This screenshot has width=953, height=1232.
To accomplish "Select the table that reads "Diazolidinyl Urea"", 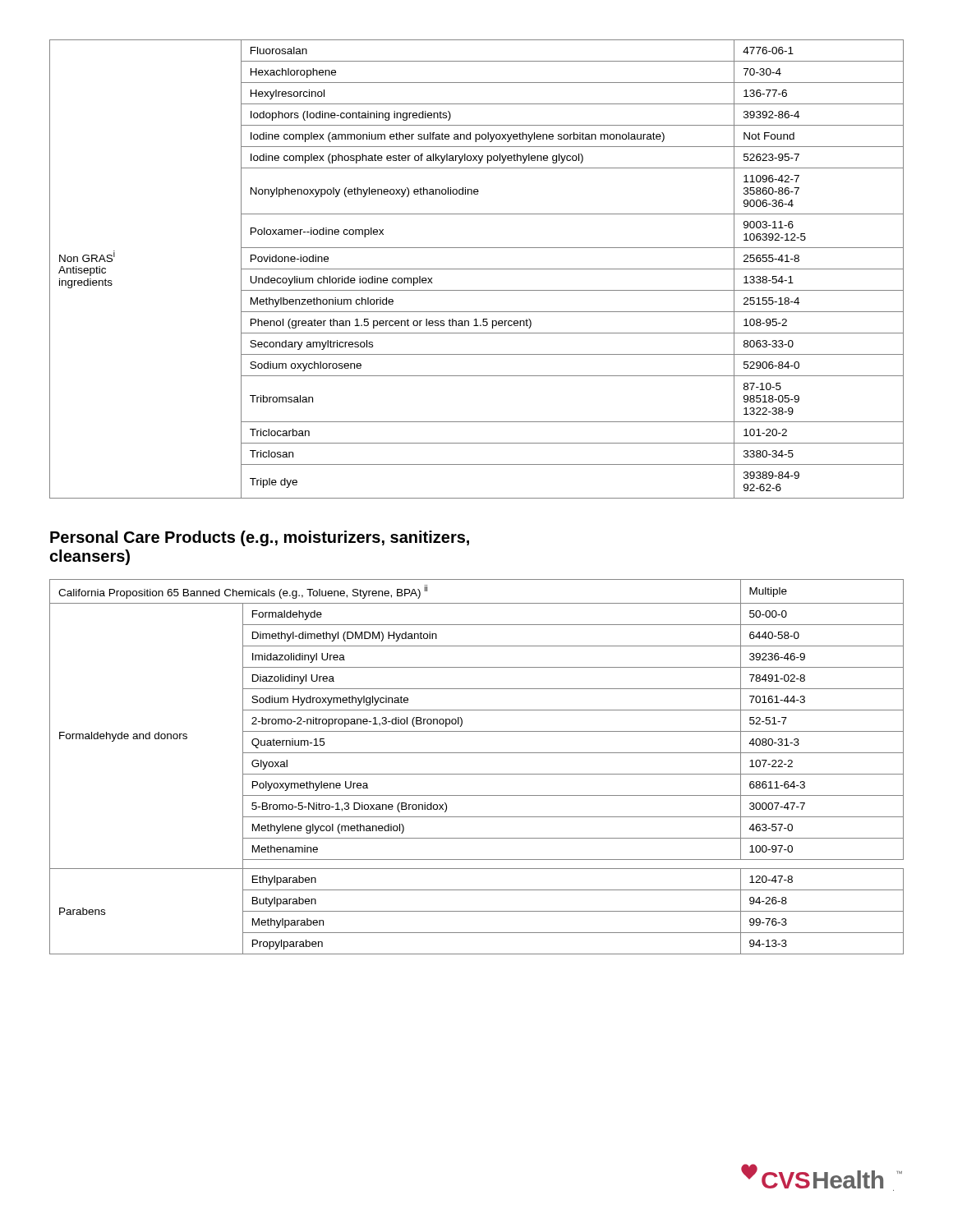I will tap(476, 766).
